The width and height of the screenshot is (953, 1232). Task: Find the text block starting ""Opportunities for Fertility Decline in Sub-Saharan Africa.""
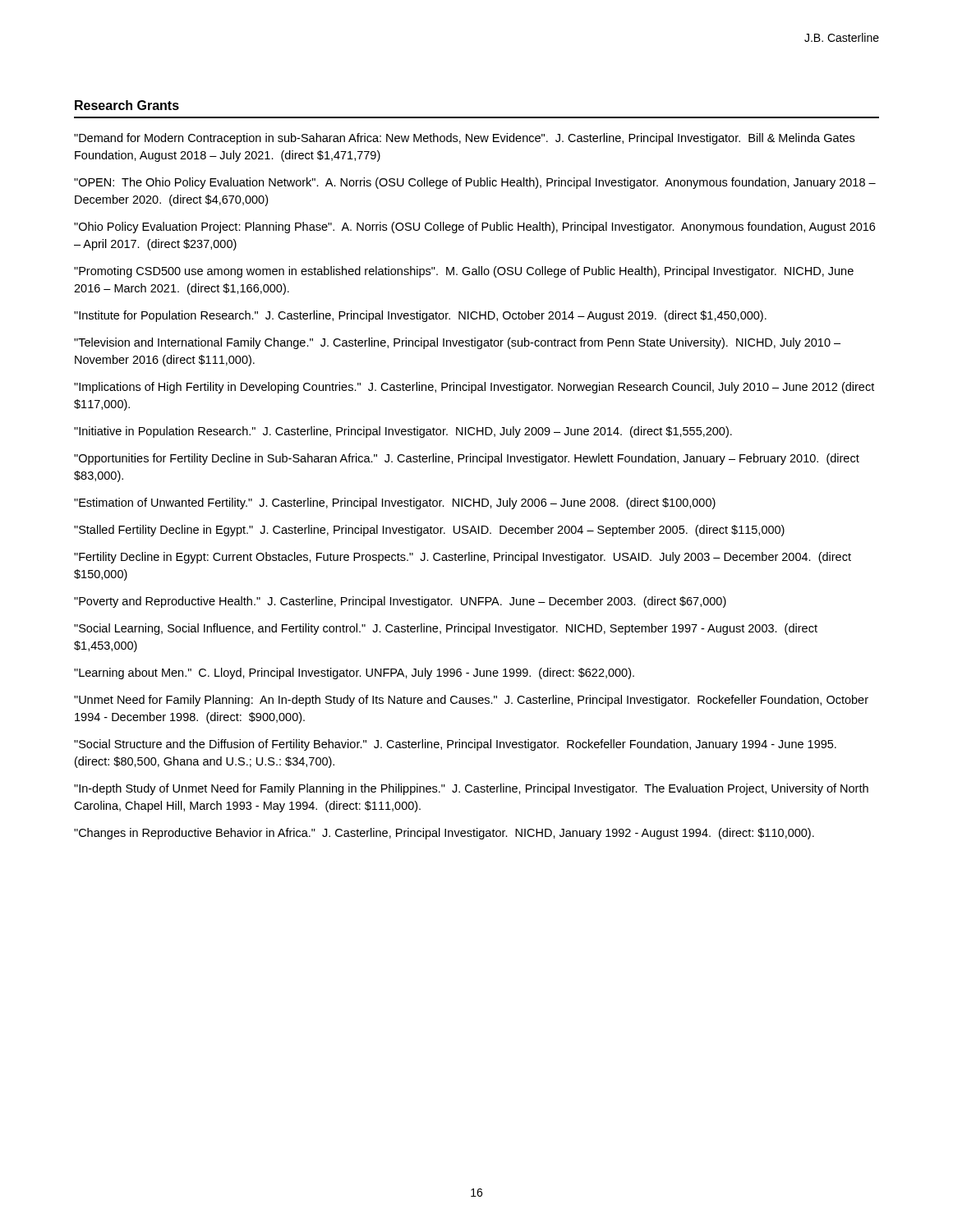(466, 467)
